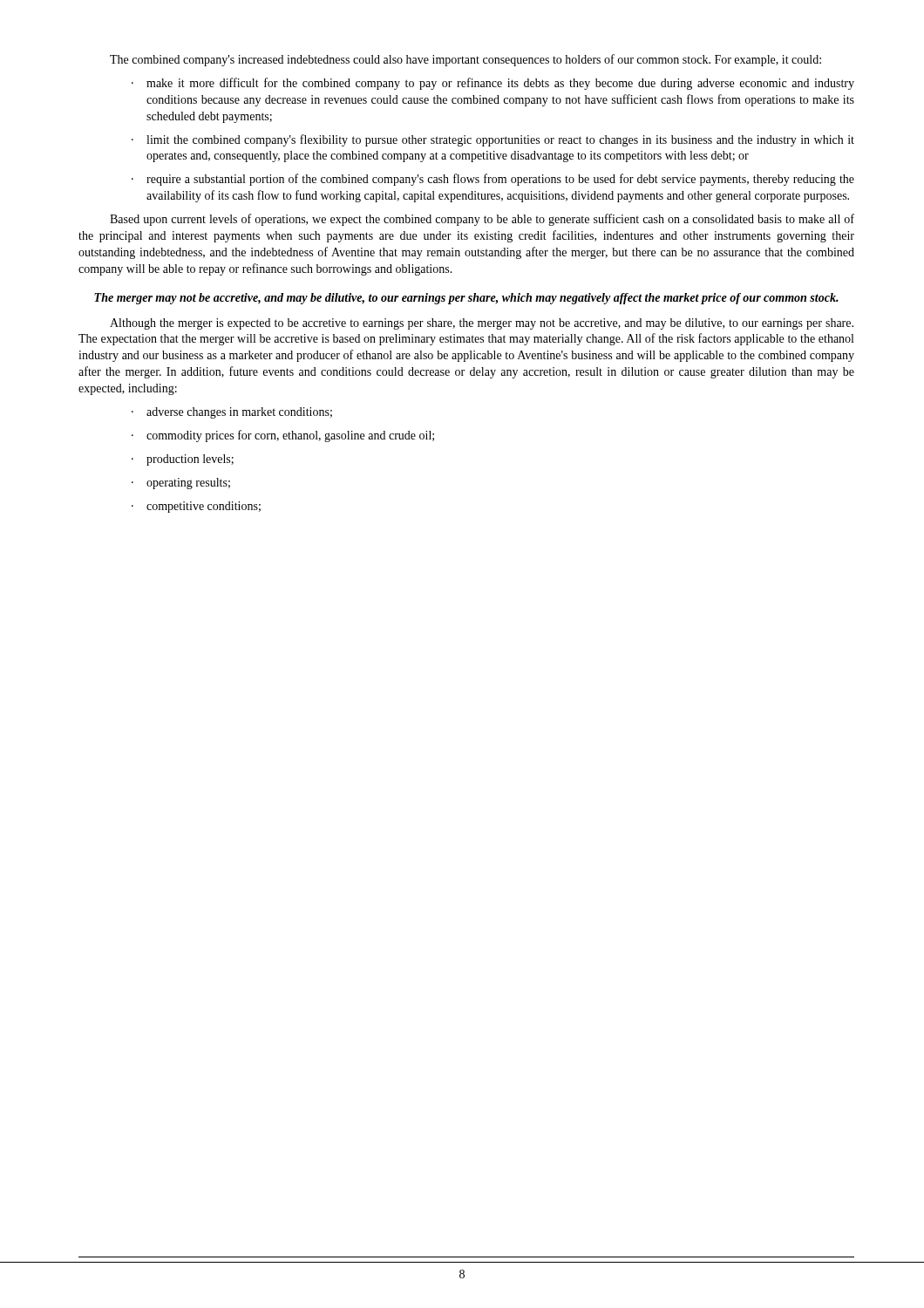The width and height of the screenshot is (924, 1308).
Task: Click on the list item that reads "· make it more difficult for the"
Action: pyautogui.click(x=492, y=100)
